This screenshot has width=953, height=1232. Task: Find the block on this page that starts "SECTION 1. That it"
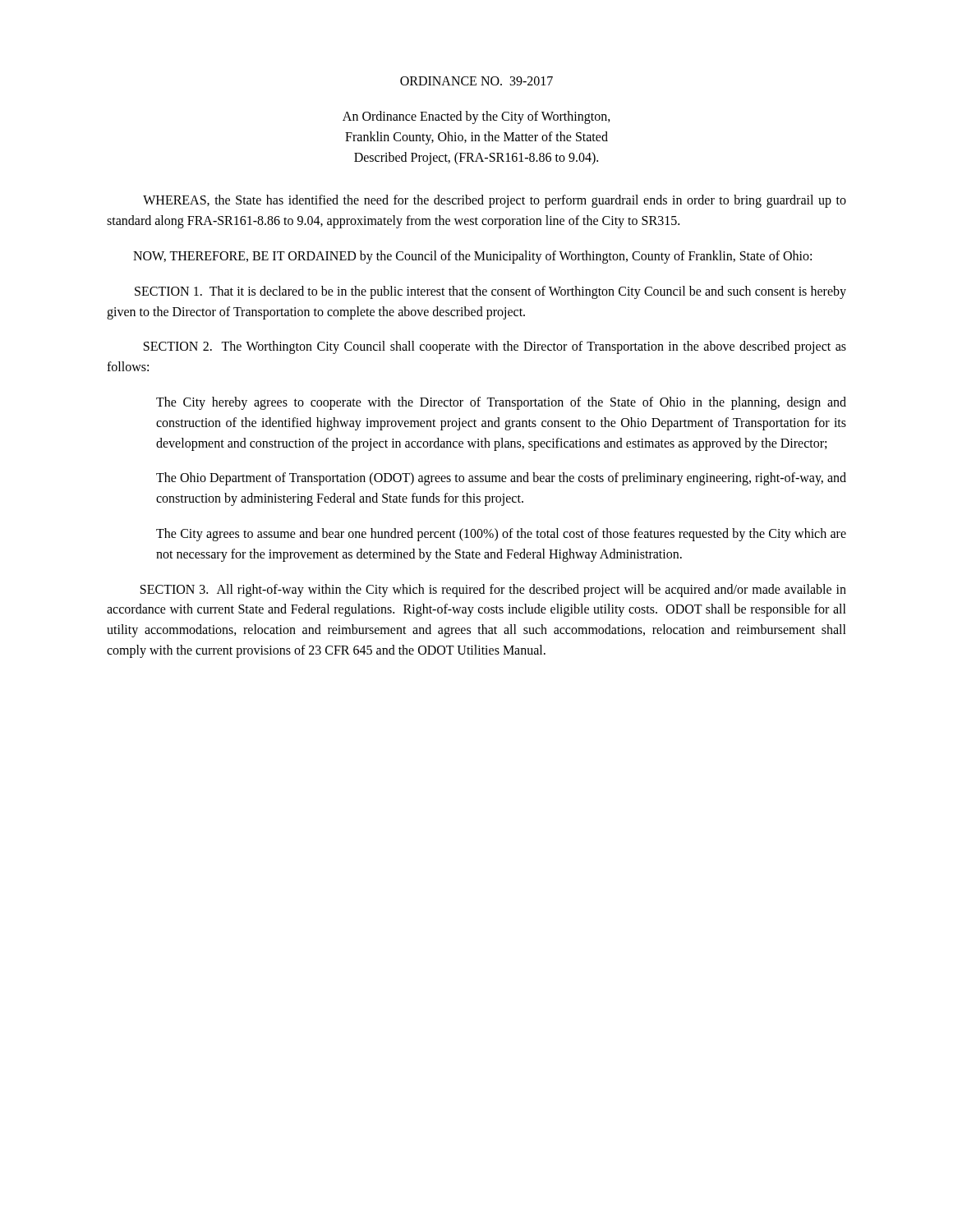pyautogui.click(x=476, y=301)
